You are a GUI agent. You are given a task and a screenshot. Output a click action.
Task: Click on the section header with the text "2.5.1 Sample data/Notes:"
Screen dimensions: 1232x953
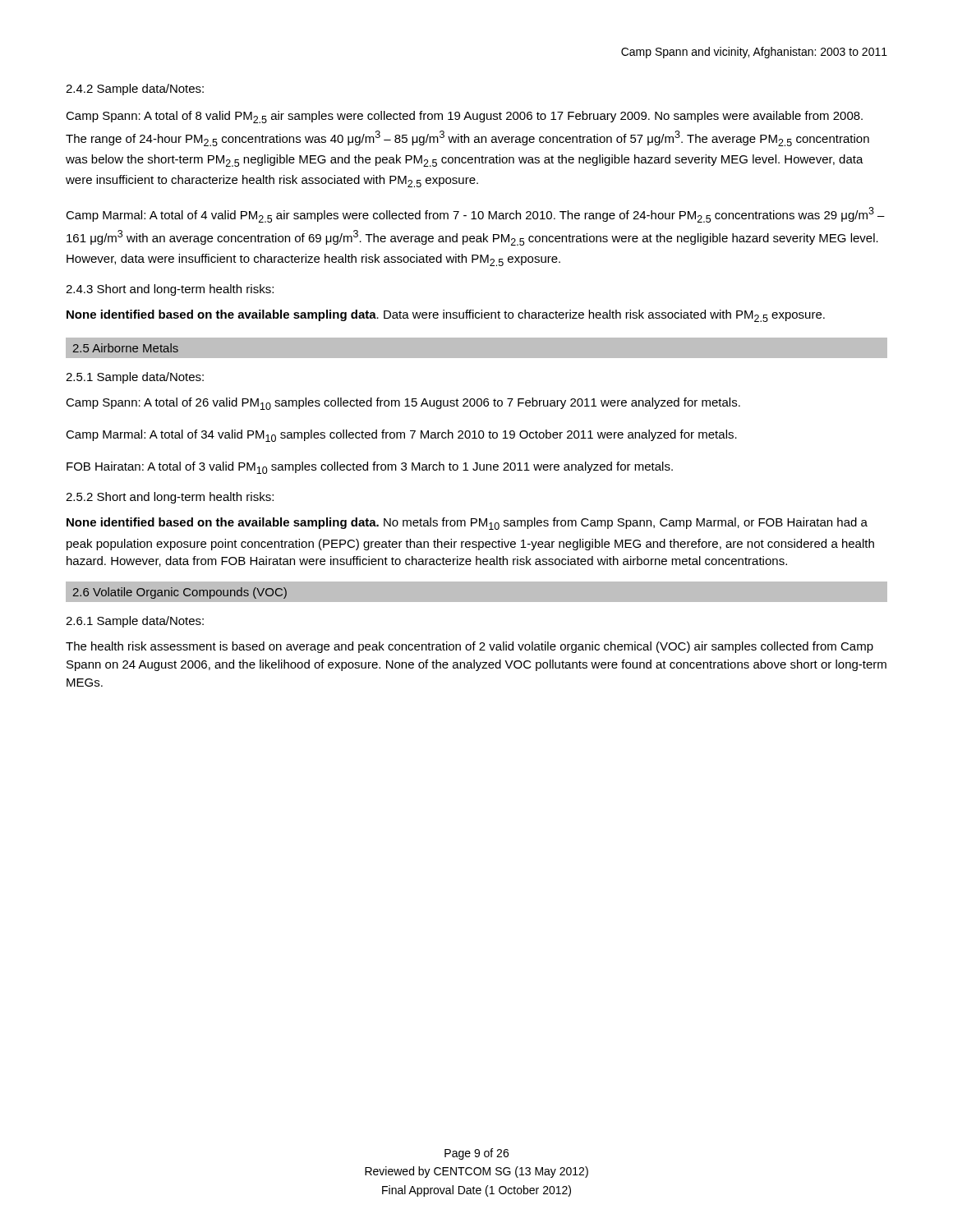coord(135,377)
